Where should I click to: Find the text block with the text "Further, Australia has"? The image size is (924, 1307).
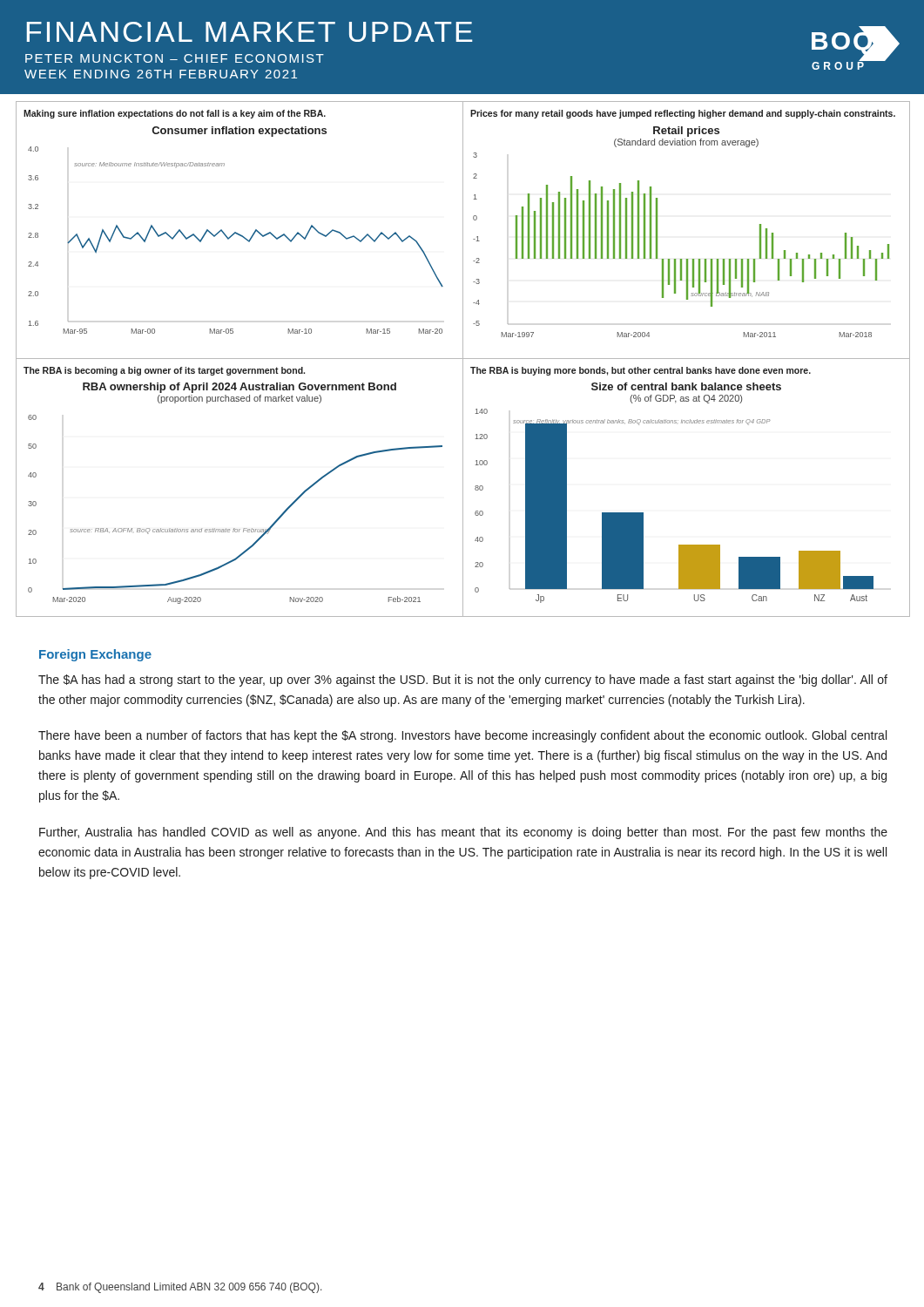pos(463,852)
